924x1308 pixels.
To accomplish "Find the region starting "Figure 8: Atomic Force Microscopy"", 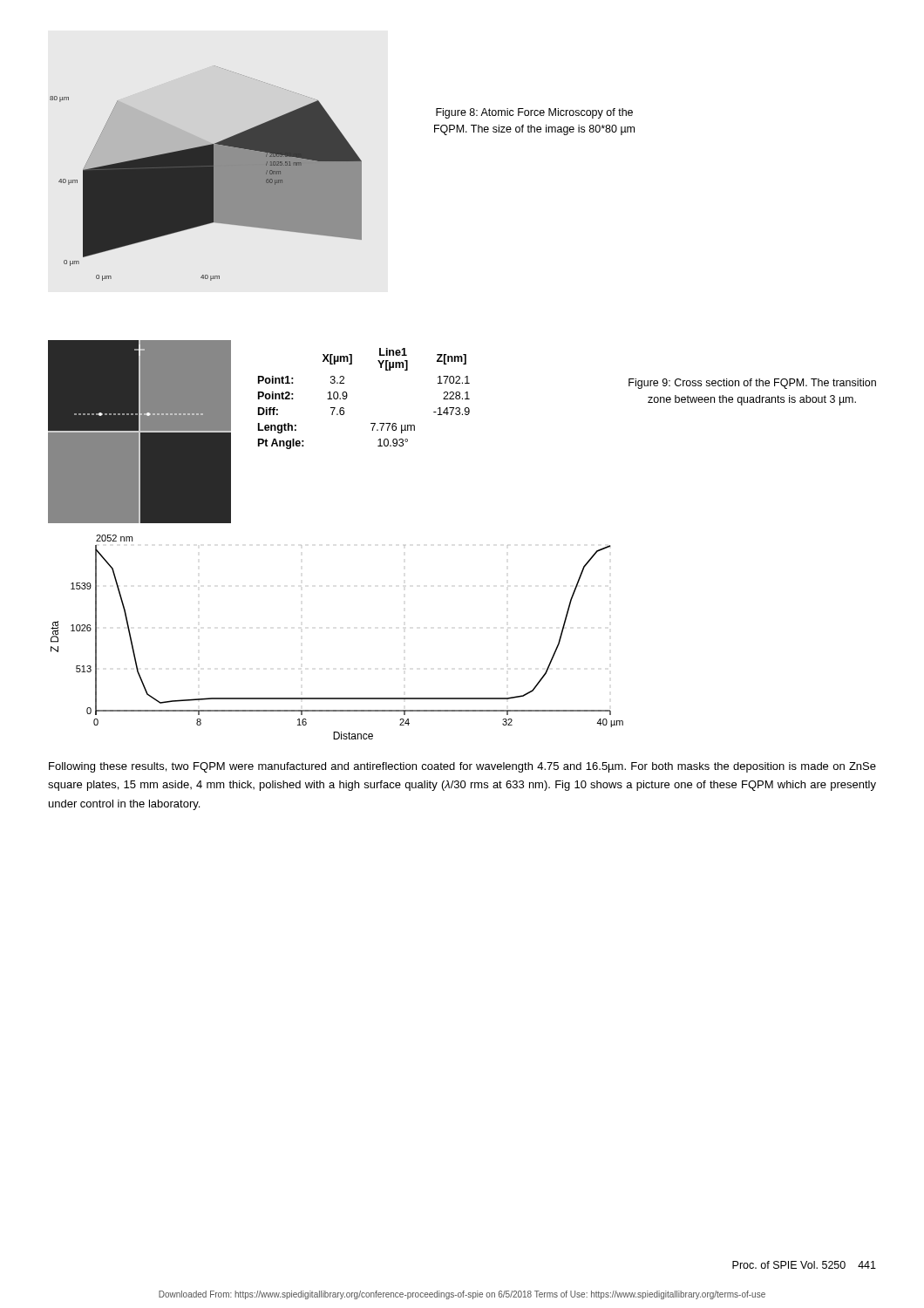I will click(534, 121).
